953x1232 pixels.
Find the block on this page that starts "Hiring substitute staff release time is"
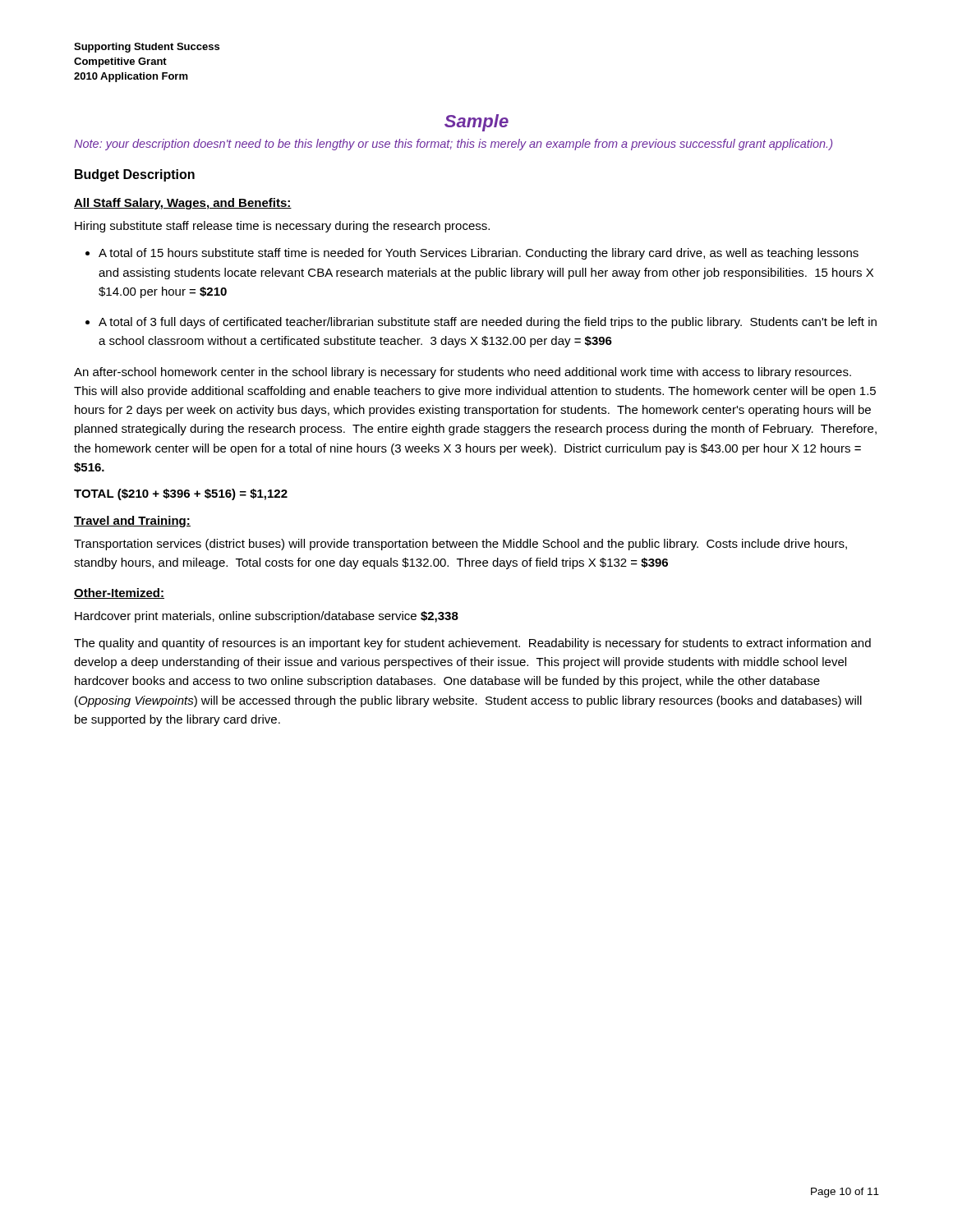click(x=282, y=225)
